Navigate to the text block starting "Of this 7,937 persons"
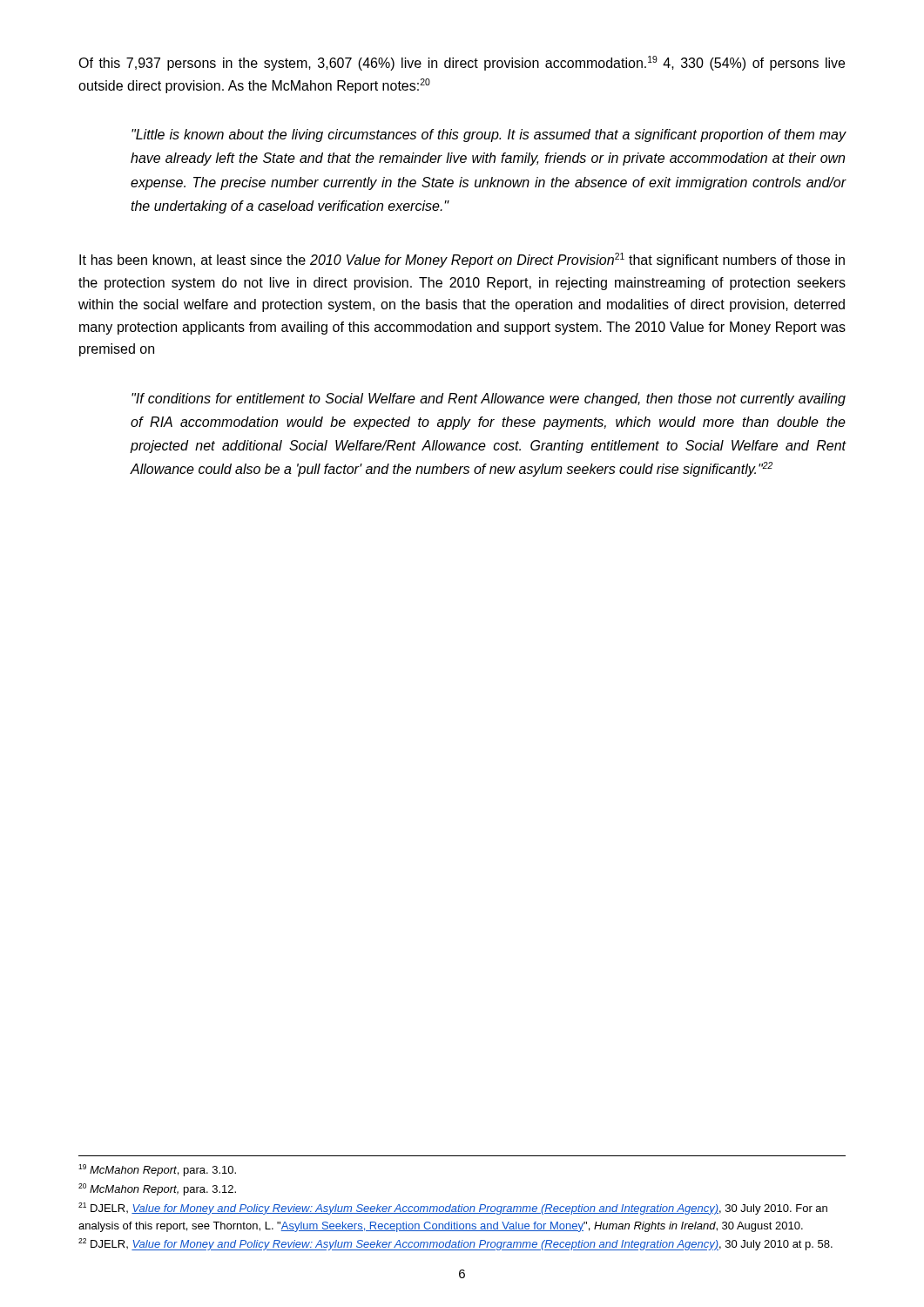 point(462,74)
